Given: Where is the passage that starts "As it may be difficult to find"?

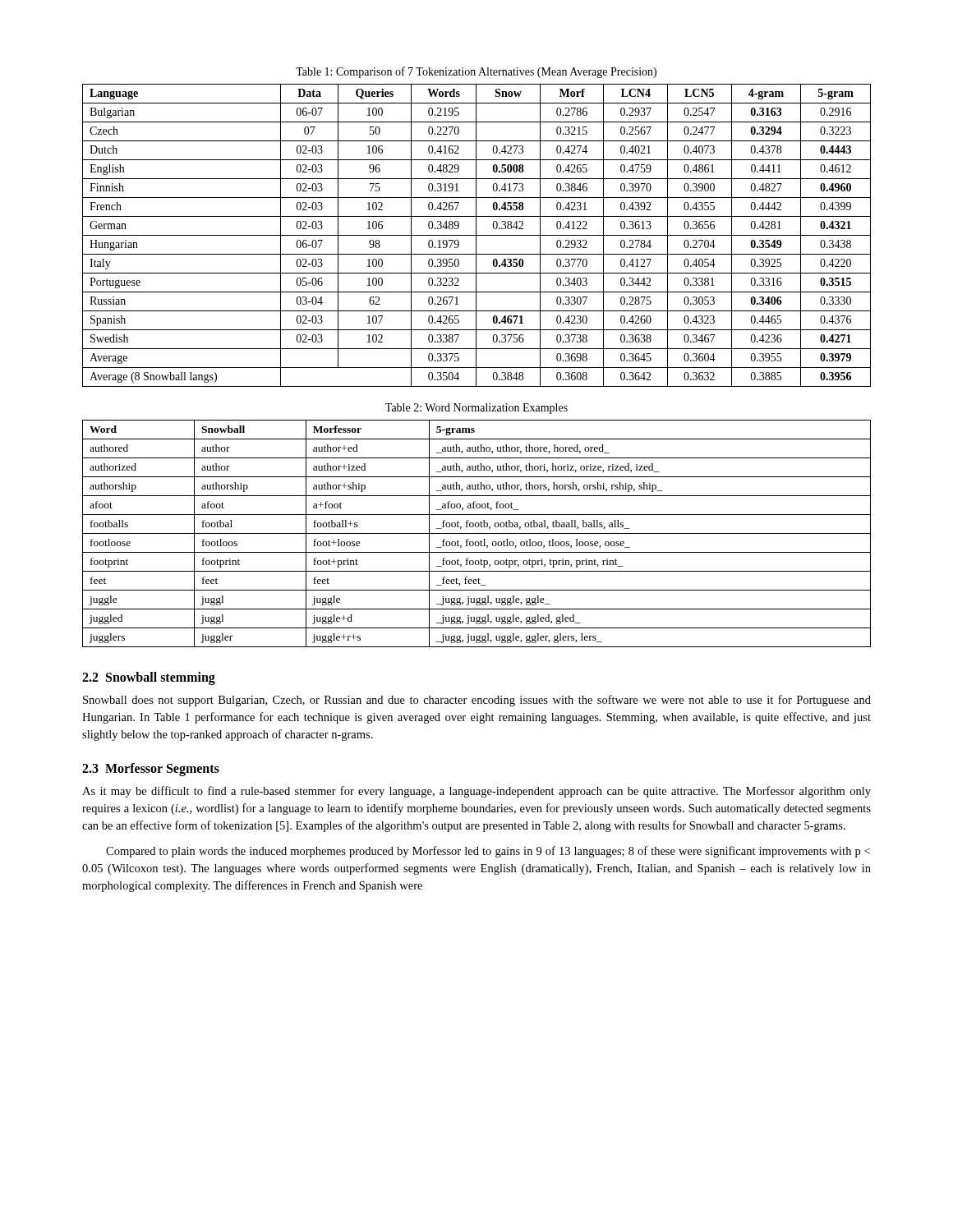Looking at the screenshot, I should click(x=476, y=808).
